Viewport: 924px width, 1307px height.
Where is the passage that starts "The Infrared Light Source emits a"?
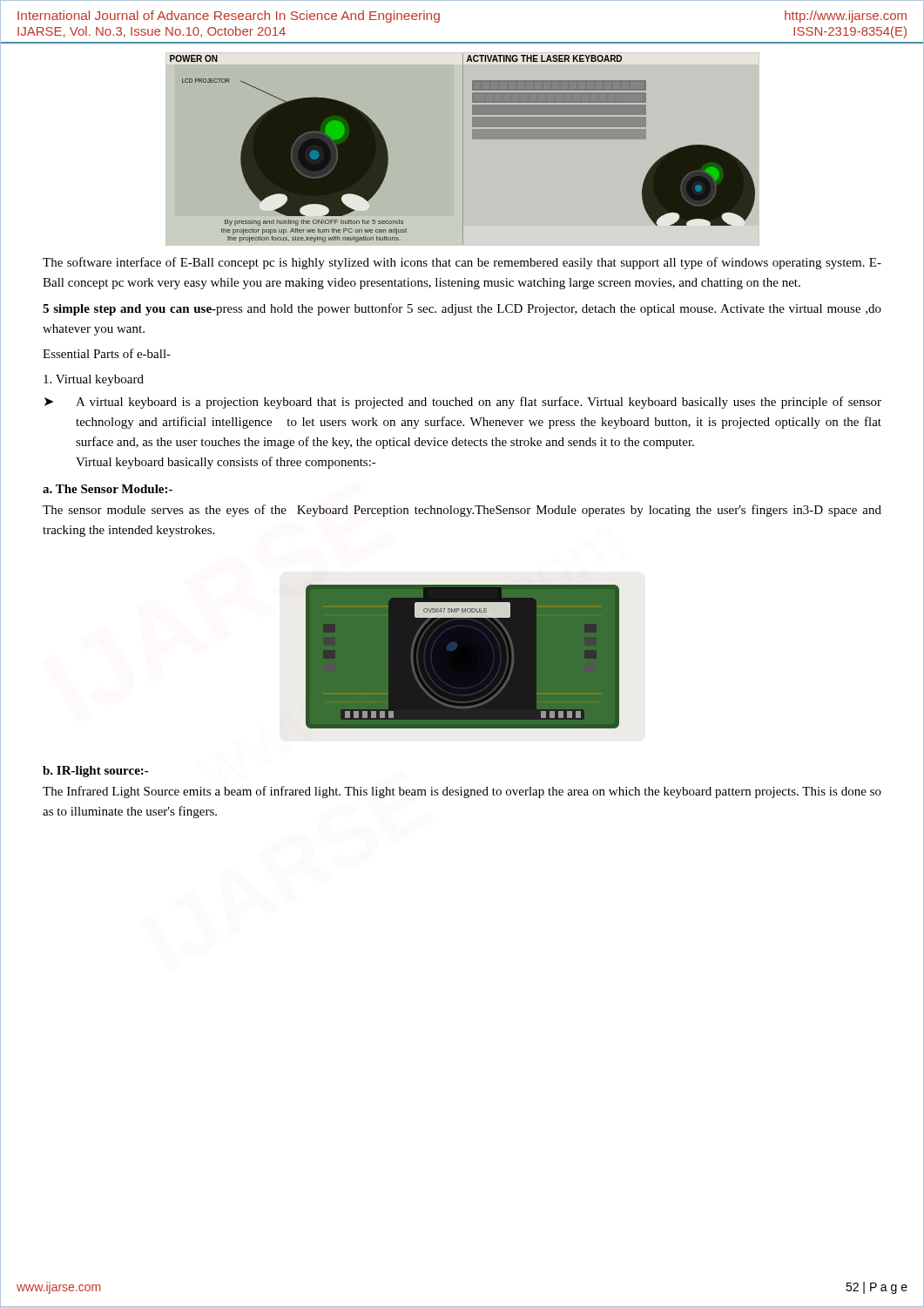pos(462,801)
